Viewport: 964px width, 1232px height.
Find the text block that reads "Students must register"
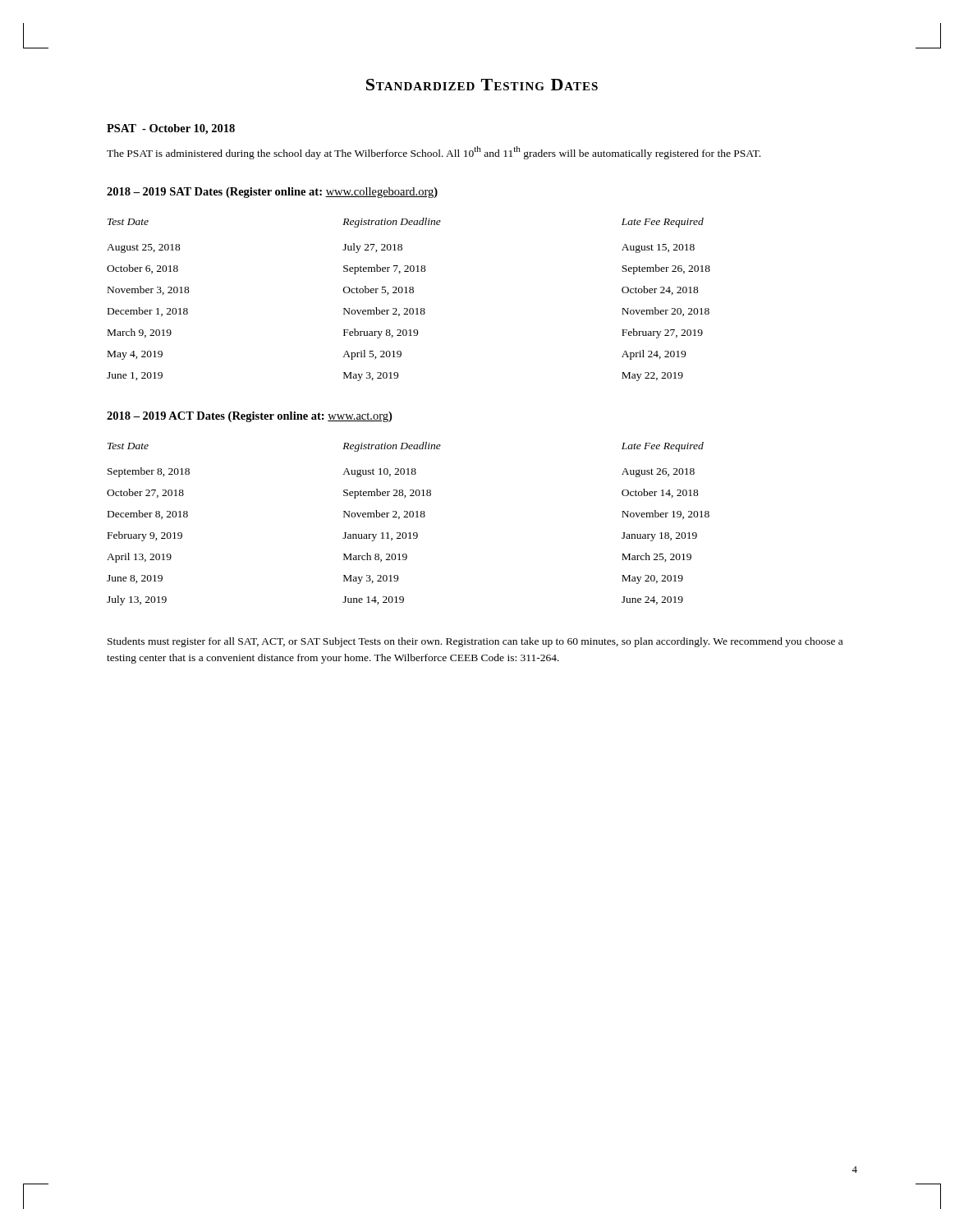[475, 649]
